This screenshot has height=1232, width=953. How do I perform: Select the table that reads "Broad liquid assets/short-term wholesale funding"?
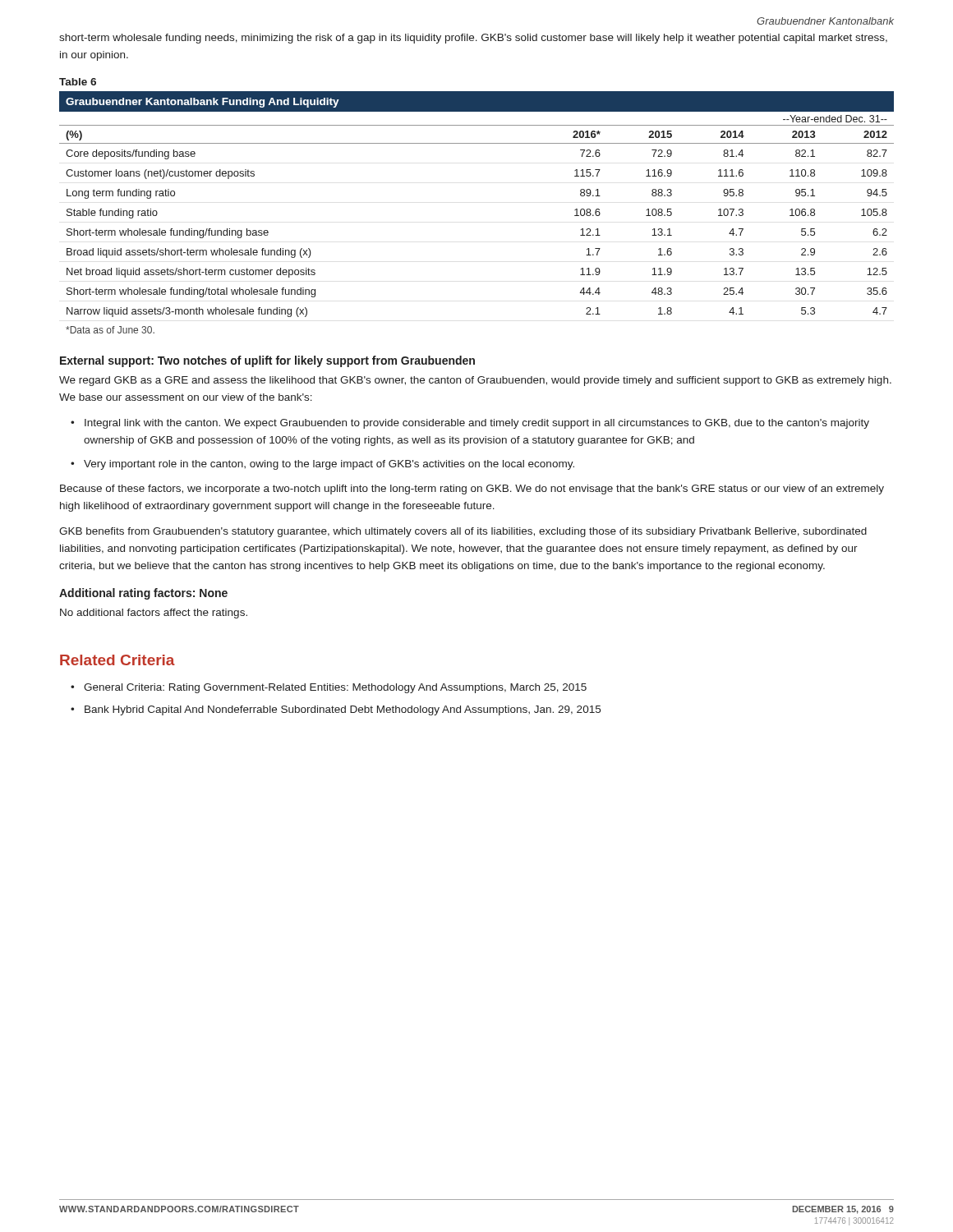[476, 214]
